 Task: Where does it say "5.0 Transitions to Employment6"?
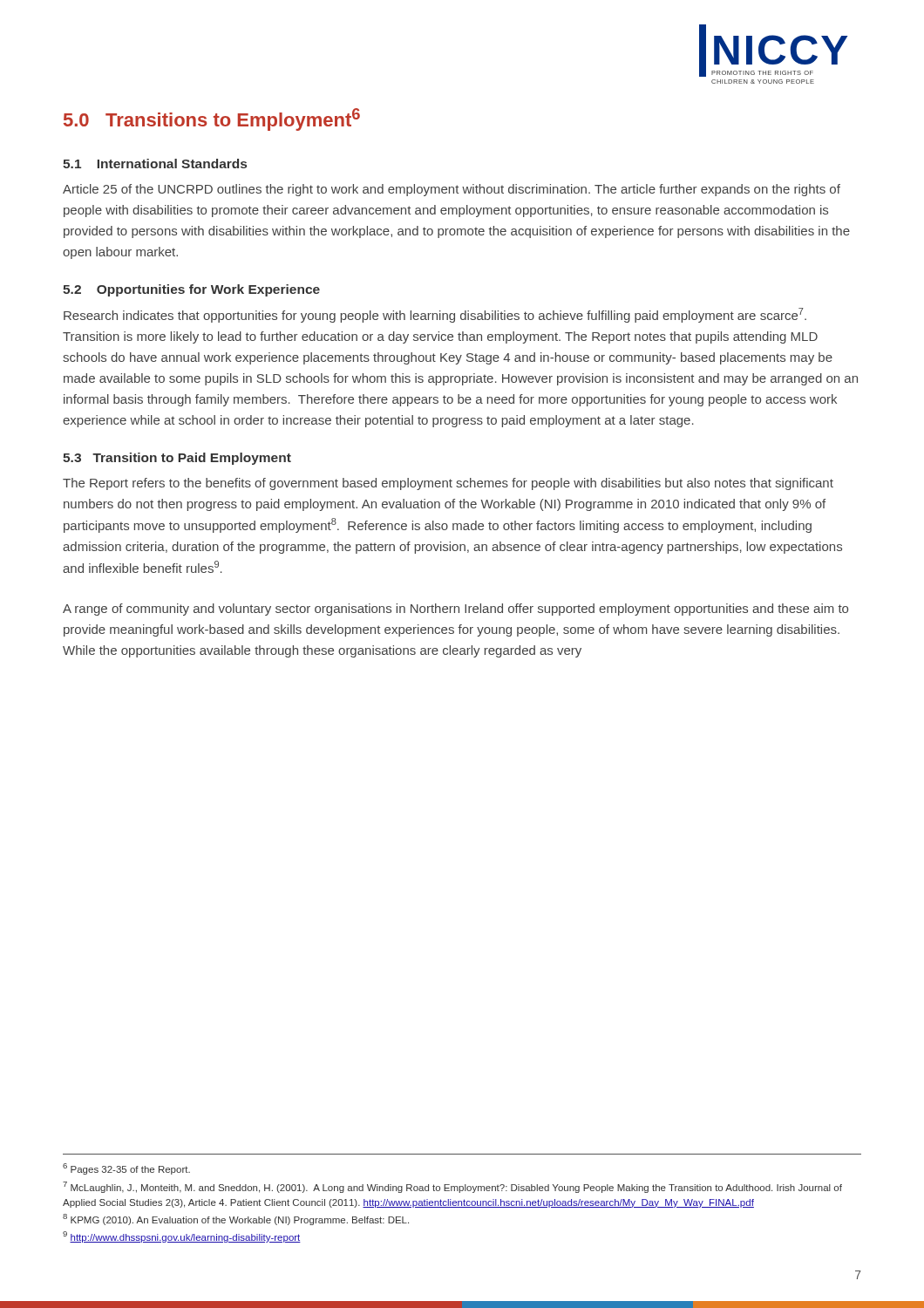coord(212,118)
